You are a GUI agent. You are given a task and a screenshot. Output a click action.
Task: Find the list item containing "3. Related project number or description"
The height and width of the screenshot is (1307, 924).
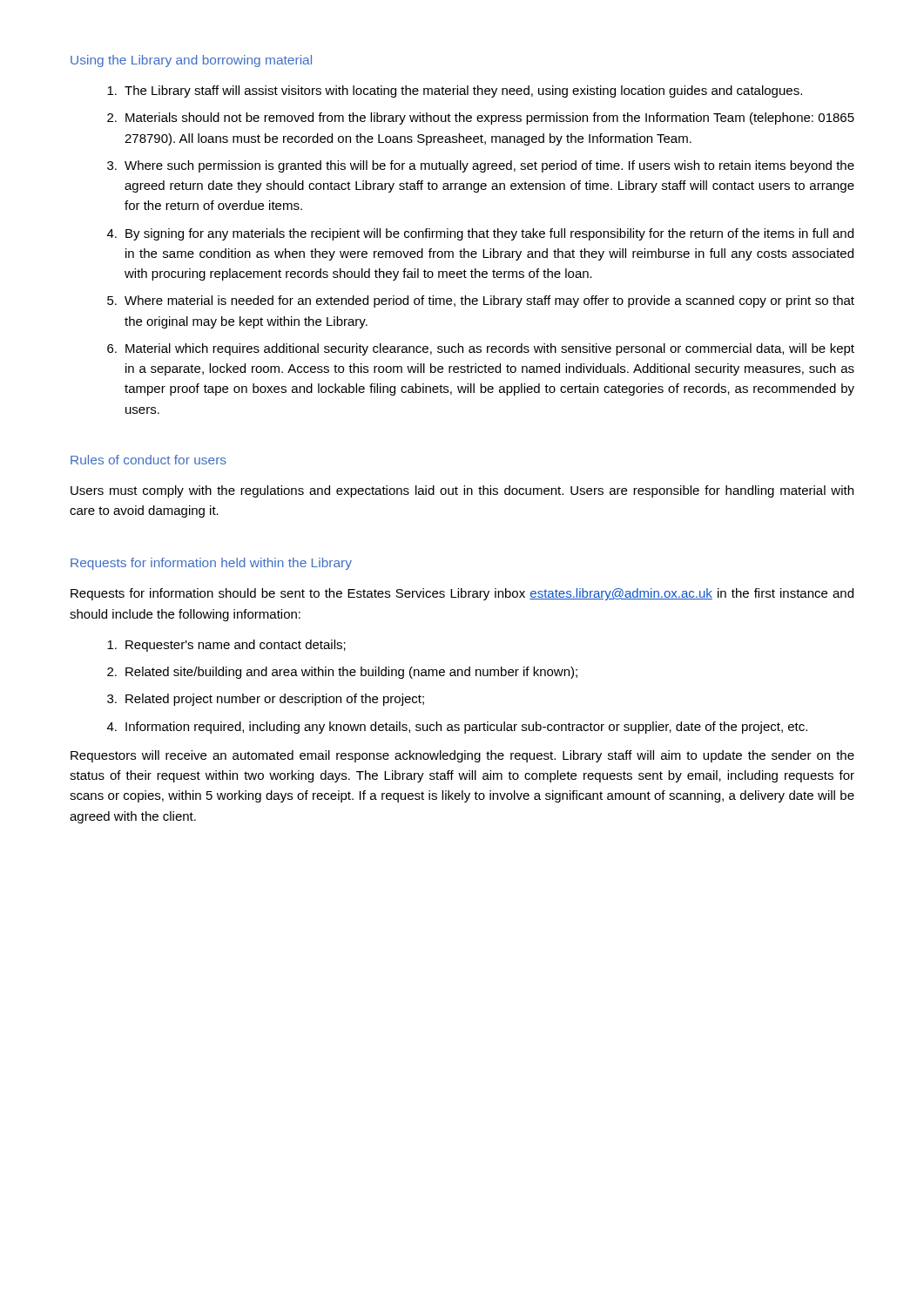point(266,700)
